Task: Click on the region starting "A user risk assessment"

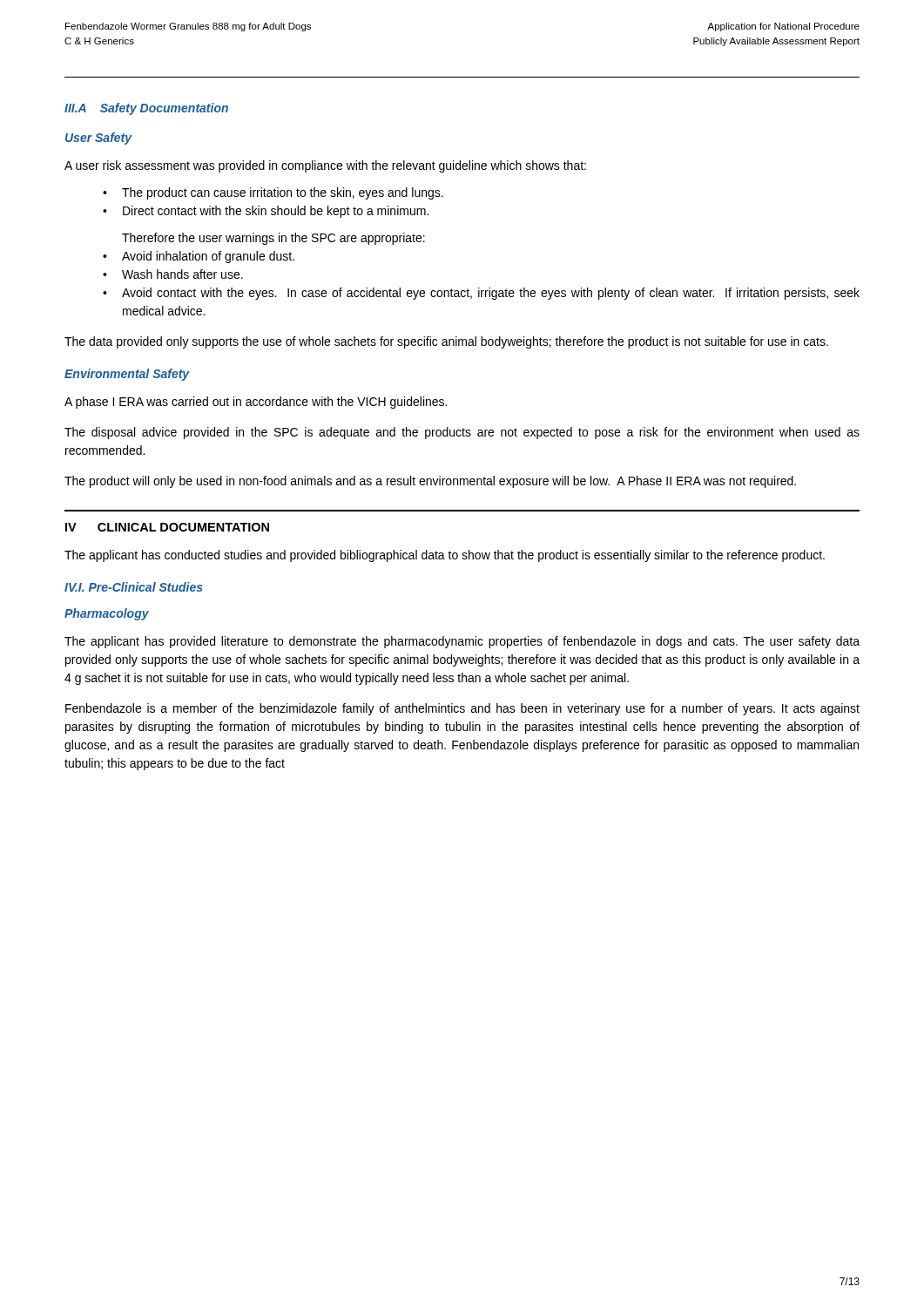Action: pyautogui.click(x=326, y=166)
